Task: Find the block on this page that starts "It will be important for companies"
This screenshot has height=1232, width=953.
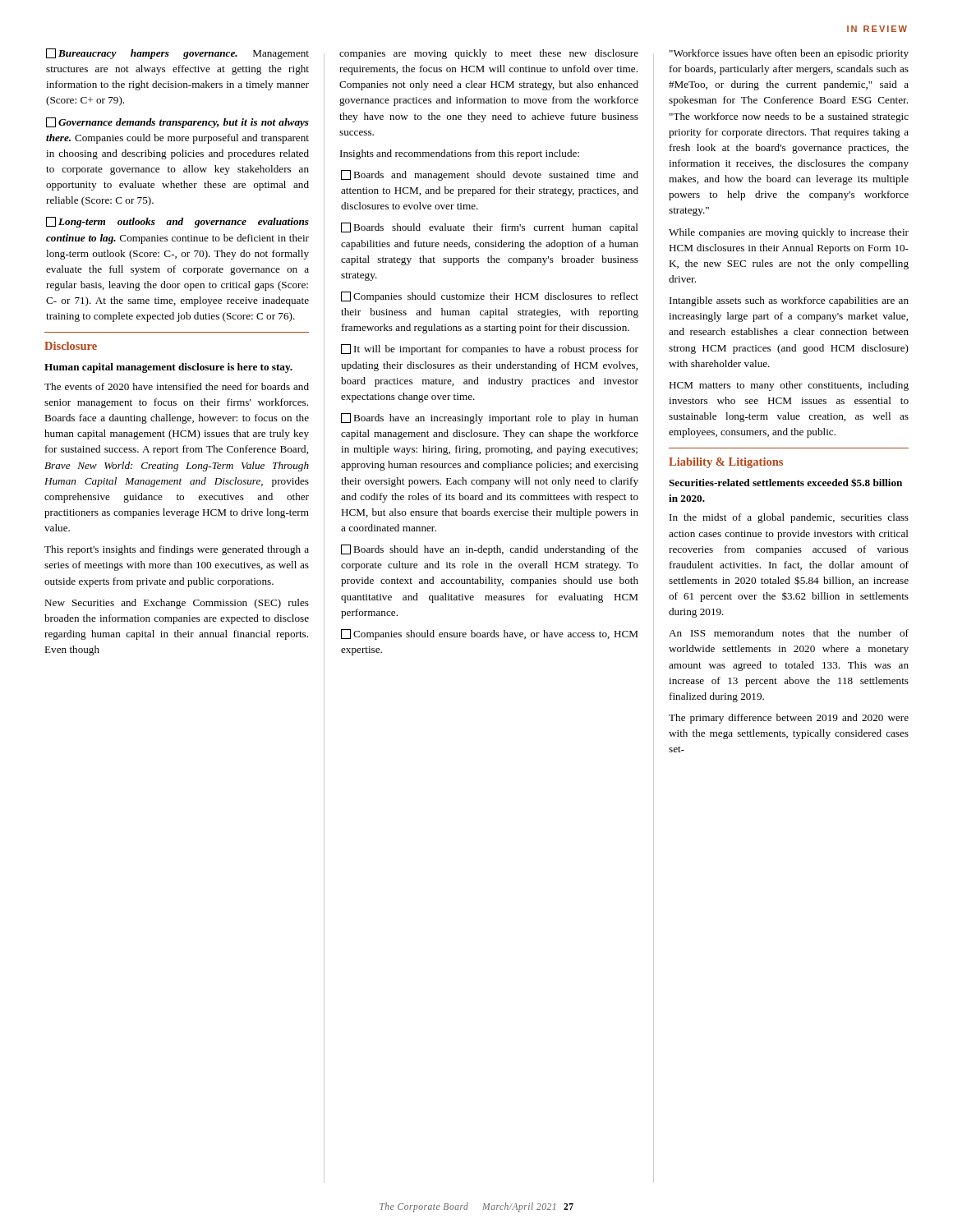Action: (490, 373)
